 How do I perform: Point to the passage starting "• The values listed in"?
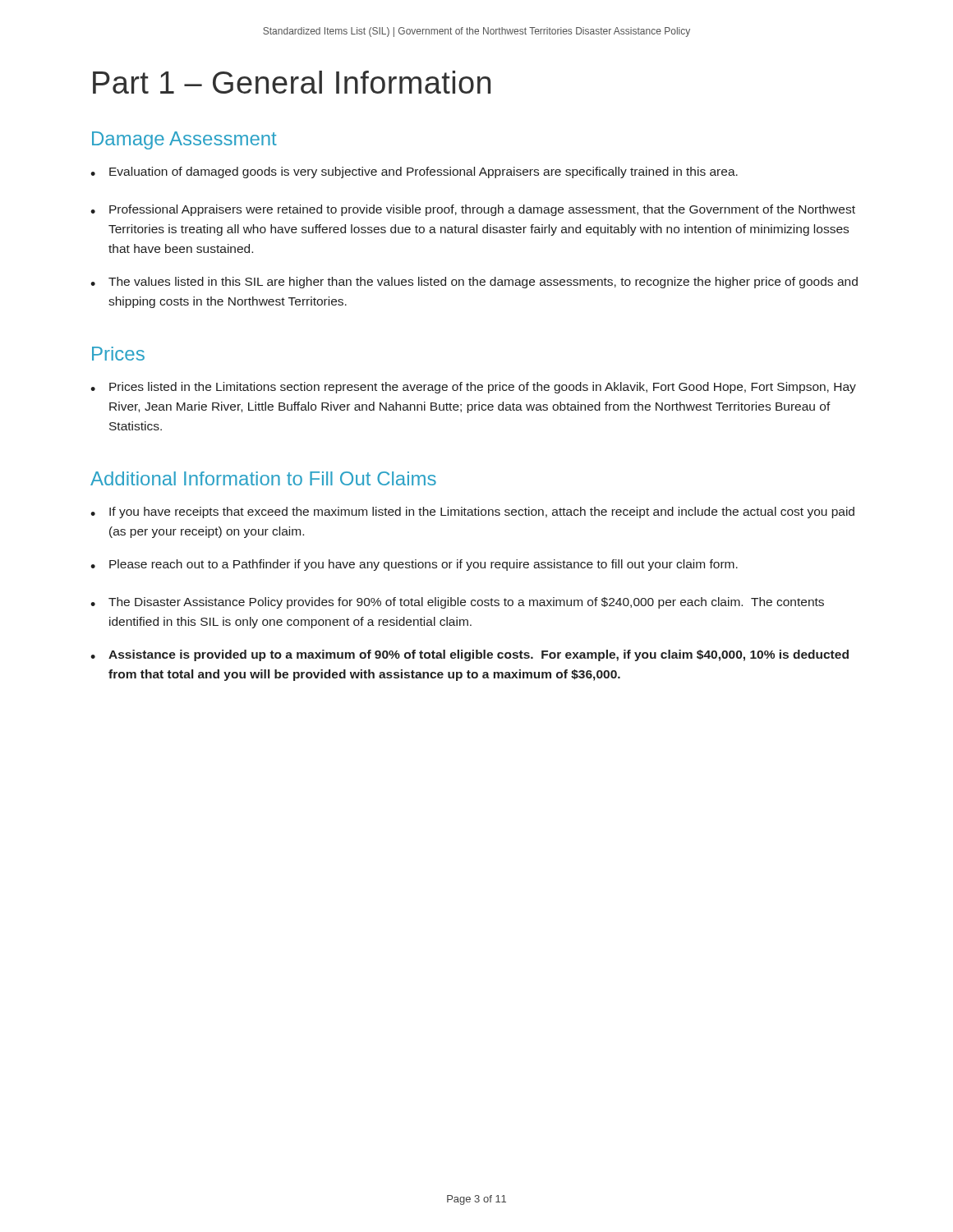(476, 291)
